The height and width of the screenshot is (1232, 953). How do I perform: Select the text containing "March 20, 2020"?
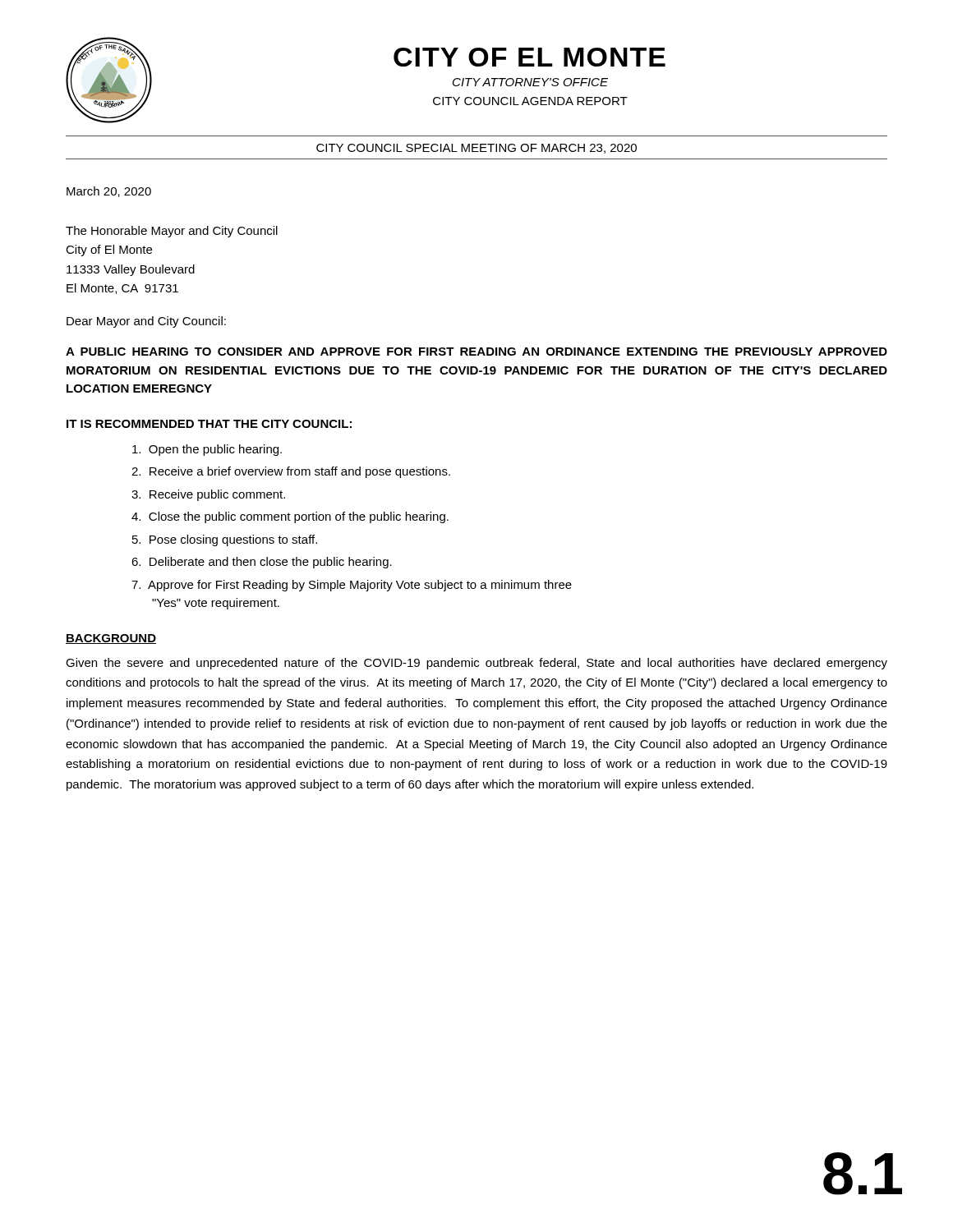(109, 191)
